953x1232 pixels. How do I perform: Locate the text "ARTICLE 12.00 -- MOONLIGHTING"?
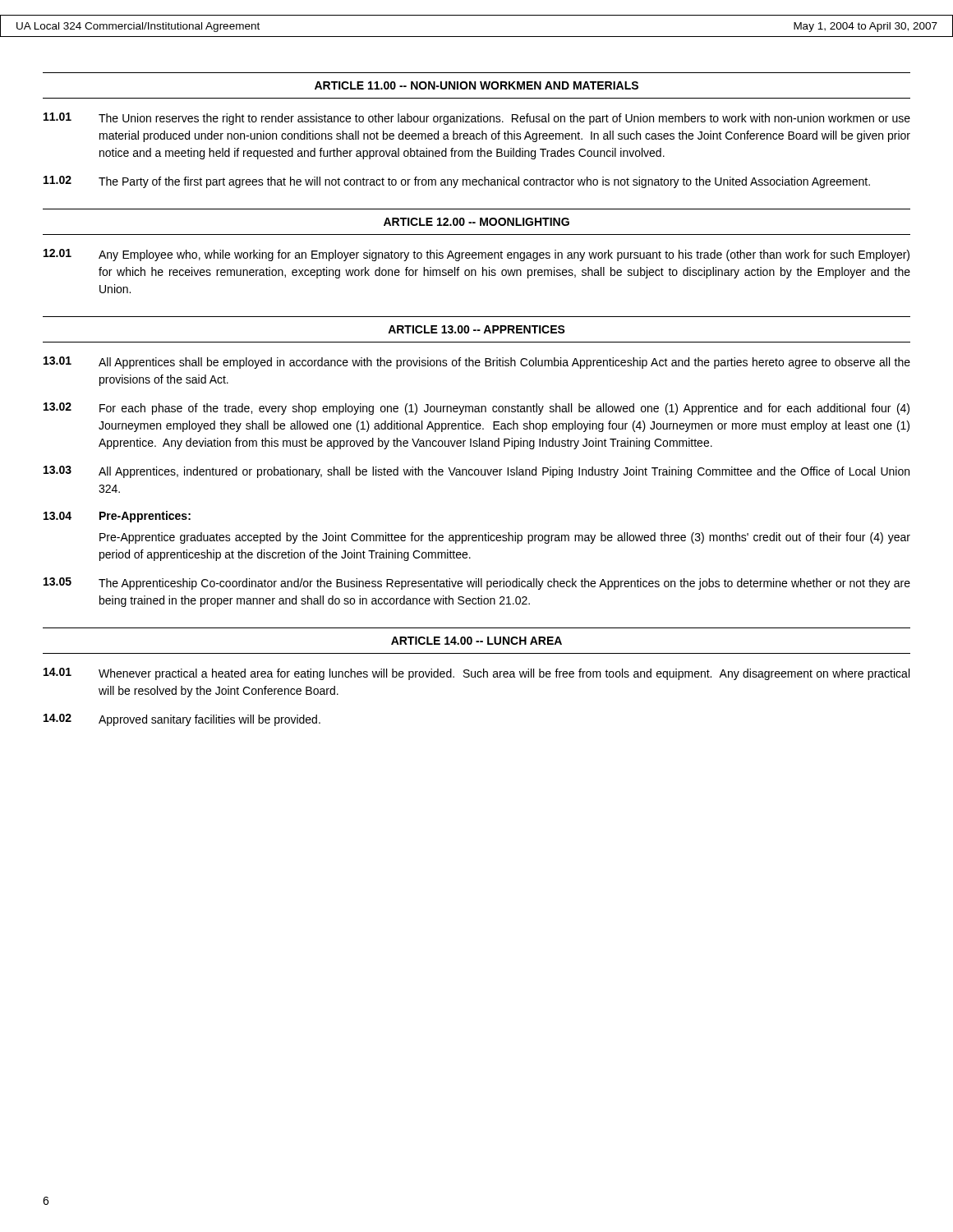point(476,222)
